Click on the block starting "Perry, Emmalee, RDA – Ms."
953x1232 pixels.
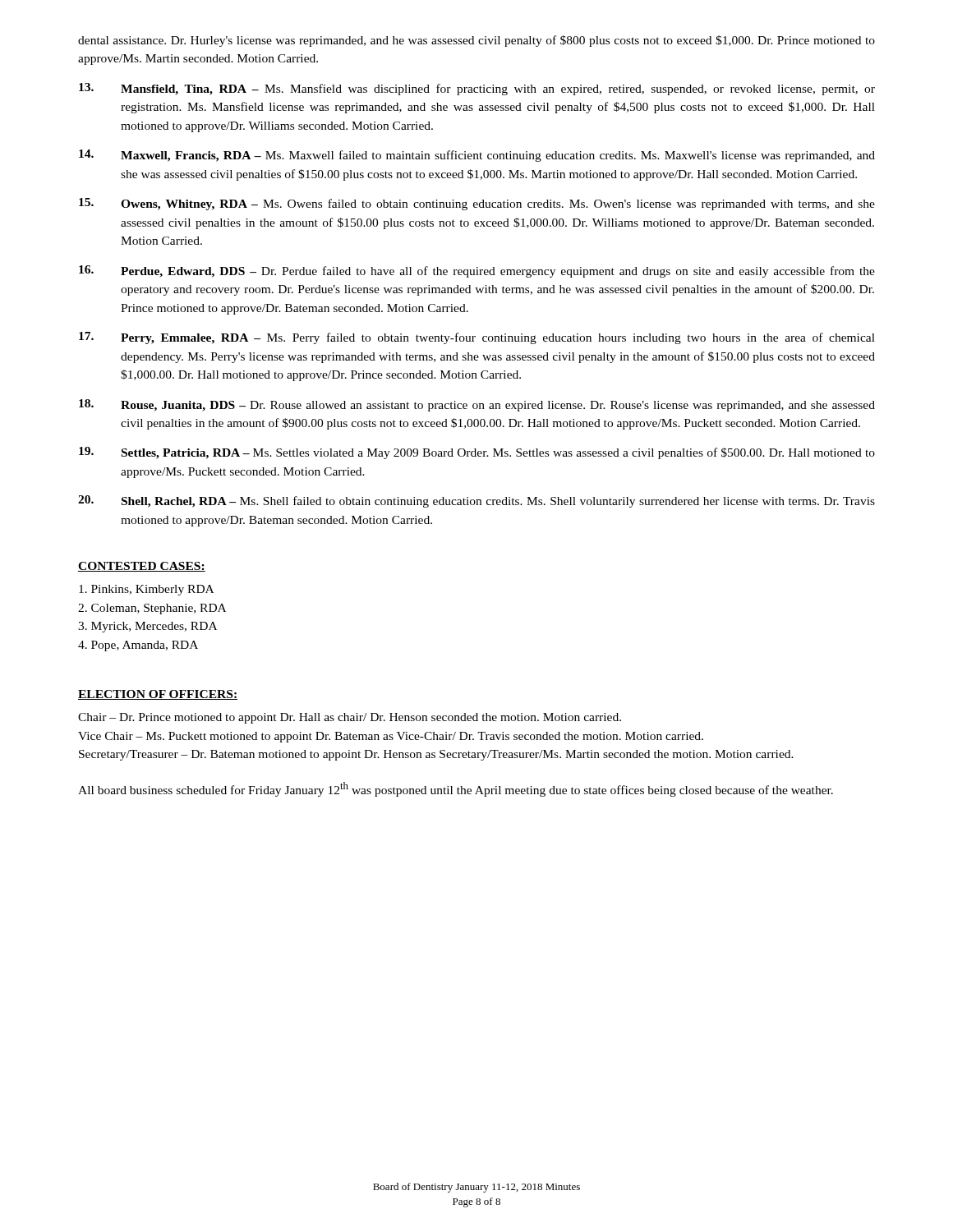pyautogui.click(x=476, y=356)
